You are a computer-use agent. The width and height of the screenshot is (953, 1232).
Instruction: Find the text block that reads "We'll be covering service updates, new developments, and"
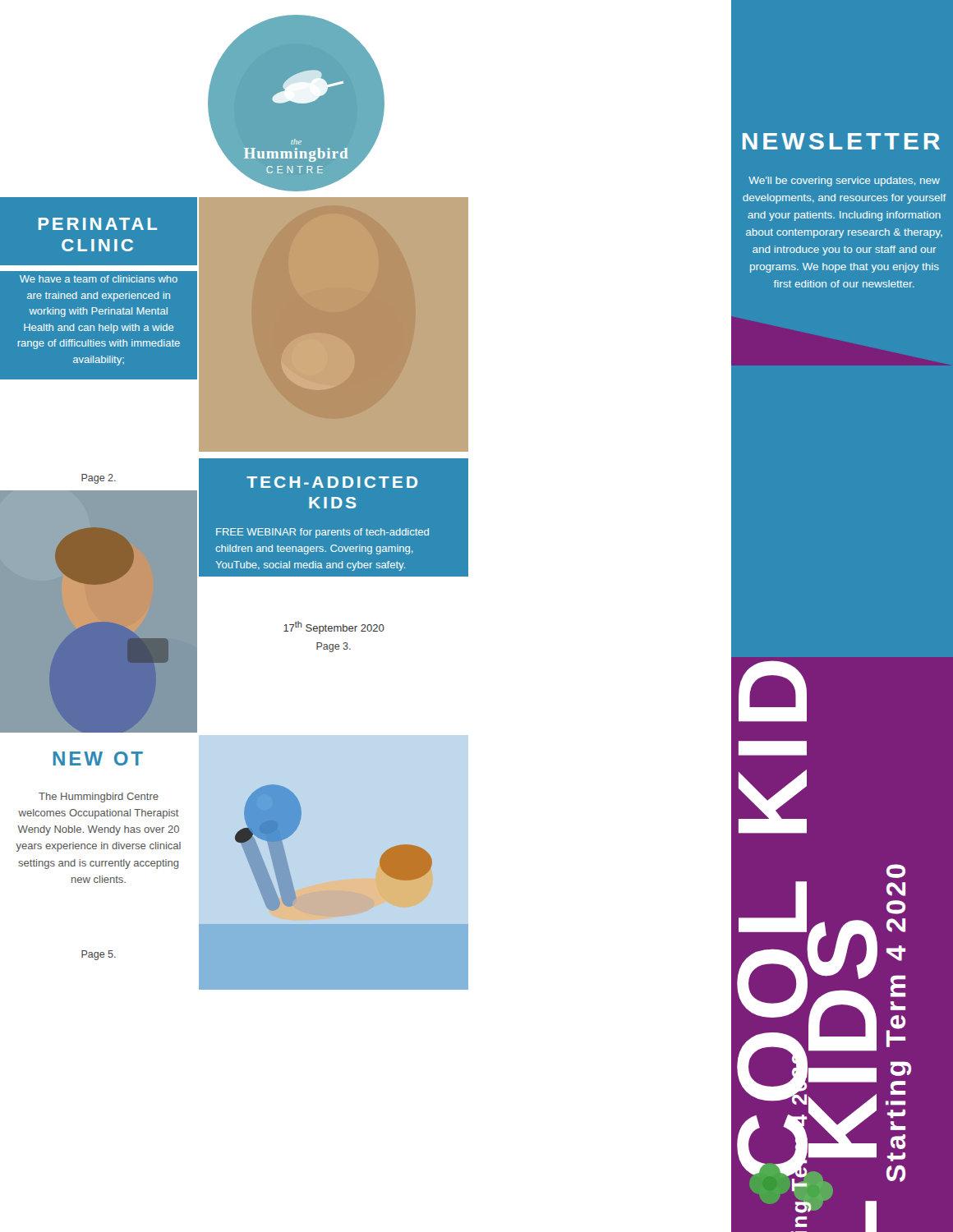click(x=844, y=232)
